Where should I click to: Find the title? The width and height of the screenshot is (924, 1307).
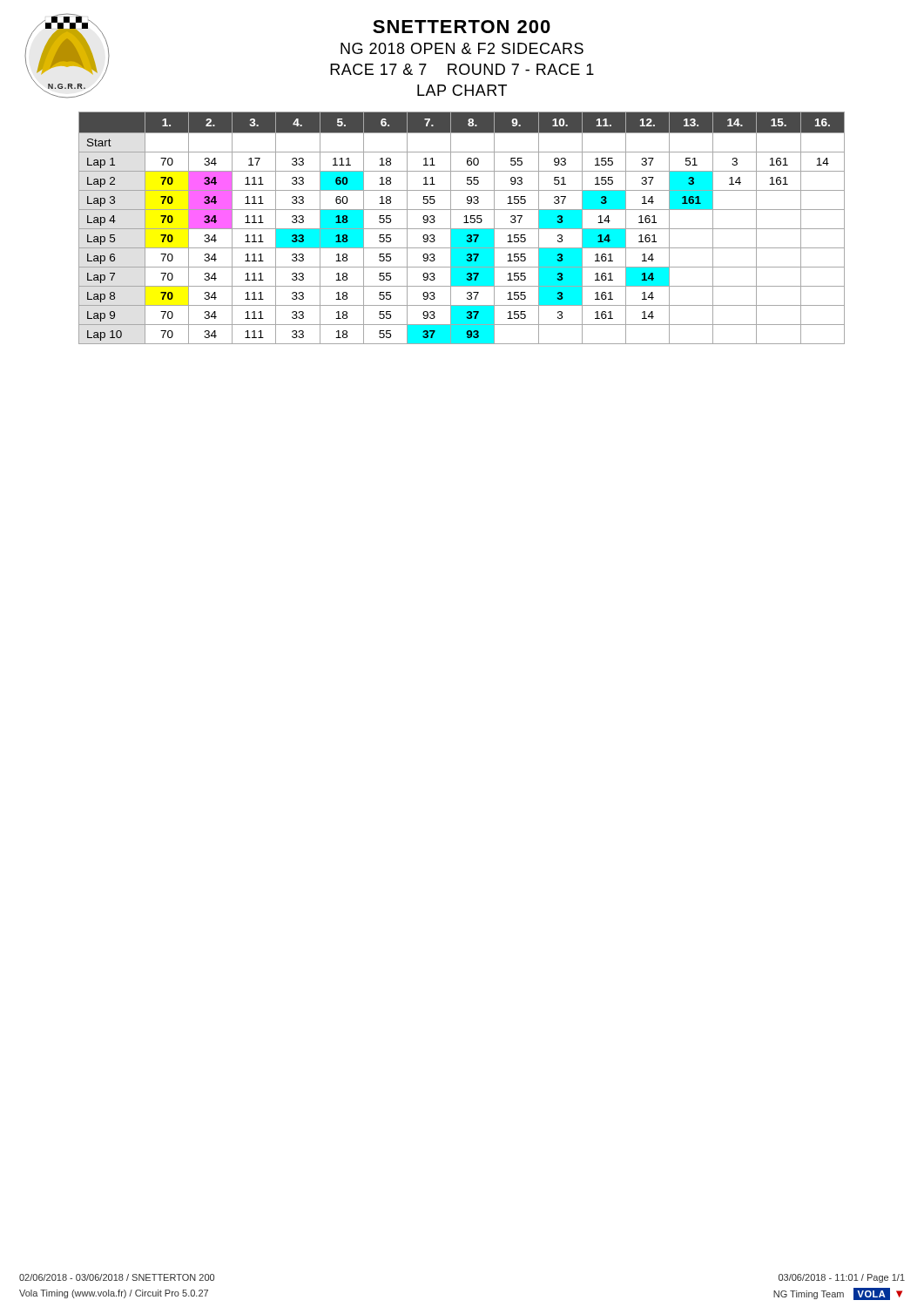click(x=462, y=27)
